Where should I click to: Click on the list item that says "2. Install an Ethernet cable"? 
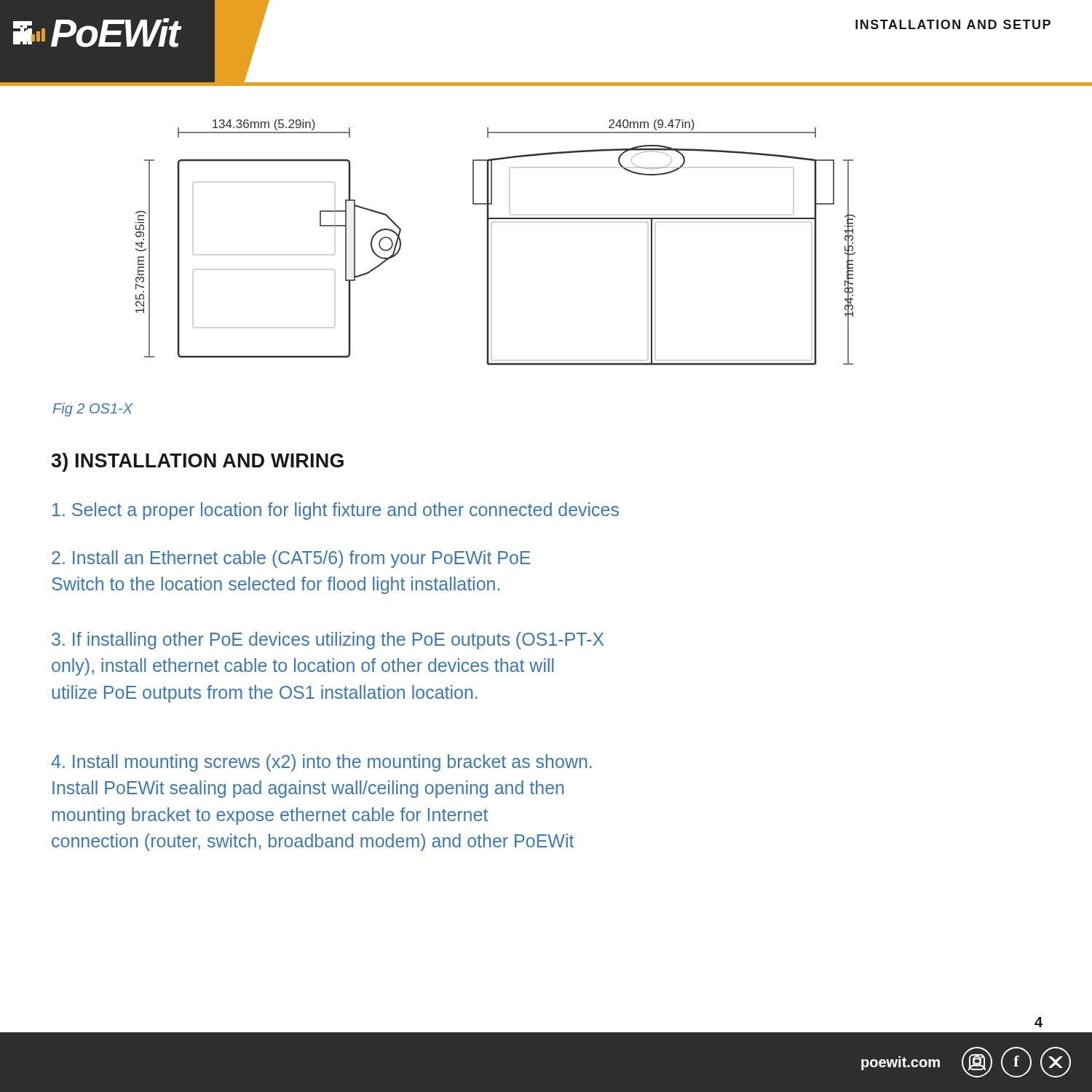click(291, 571)
